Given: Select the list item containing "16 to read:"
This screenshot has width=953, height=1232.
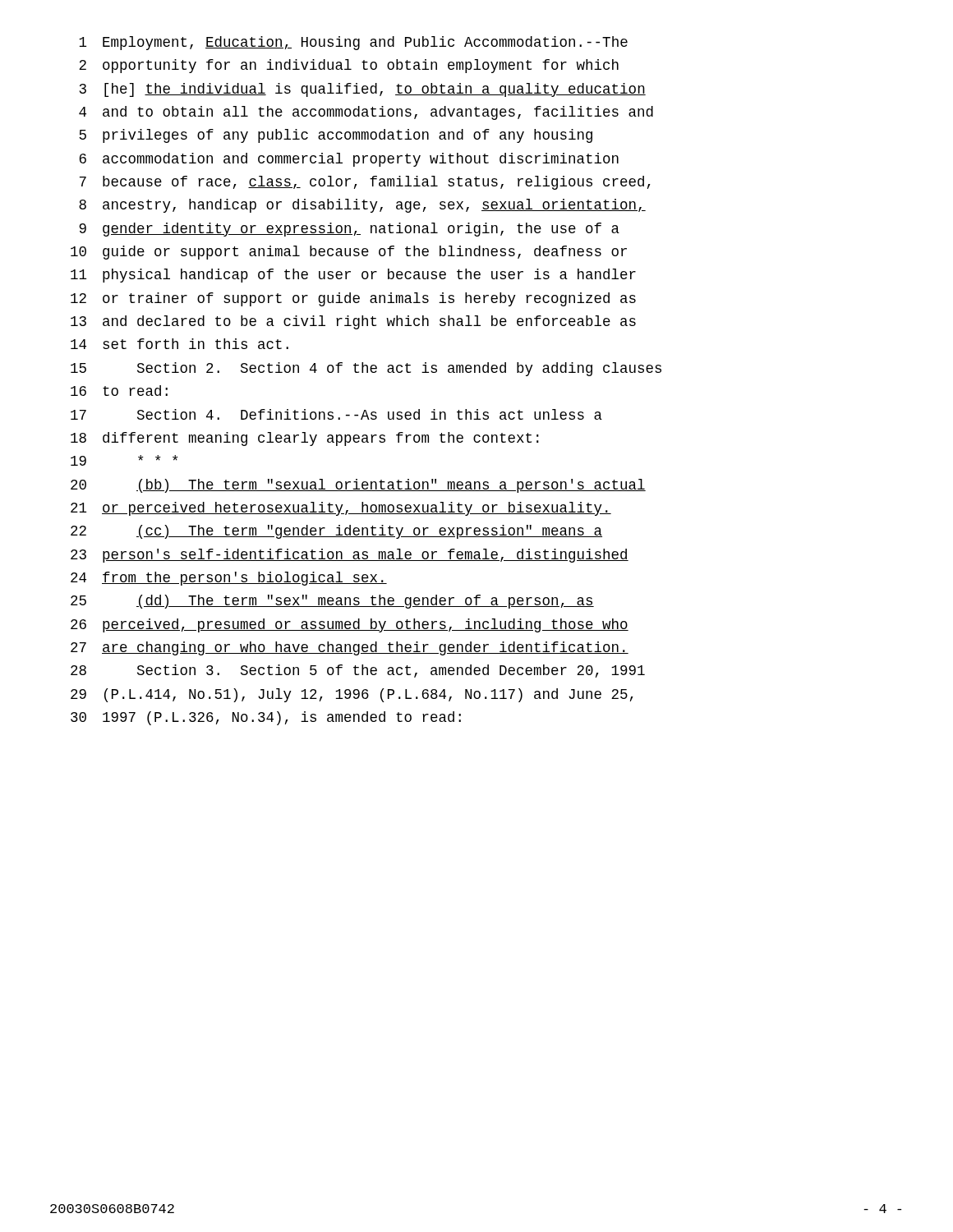Looking at the screenshot, I should (x=110, y=392).
